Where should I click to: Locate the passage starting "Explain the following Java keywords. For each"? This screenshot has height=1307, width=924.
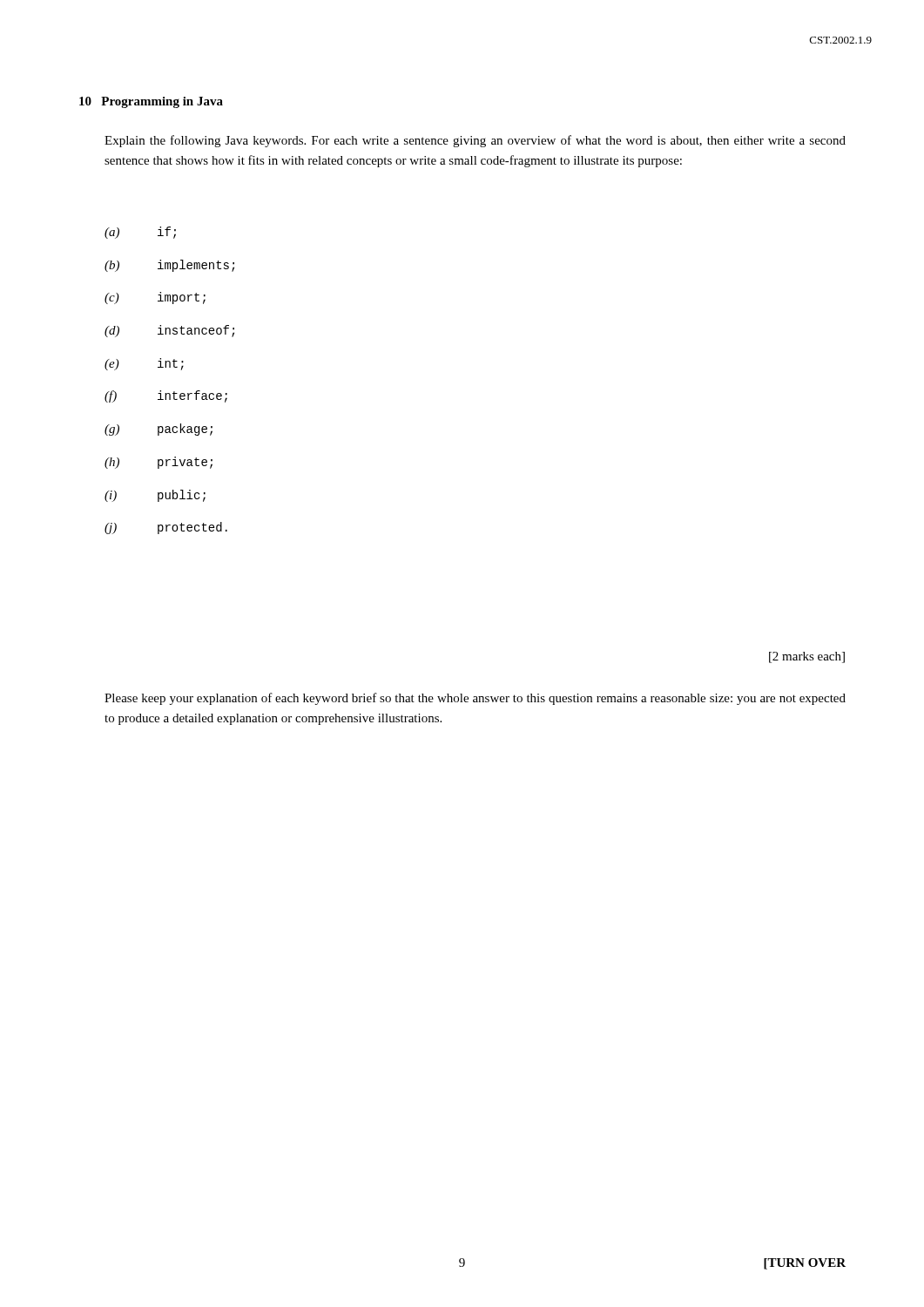[475, 150]
